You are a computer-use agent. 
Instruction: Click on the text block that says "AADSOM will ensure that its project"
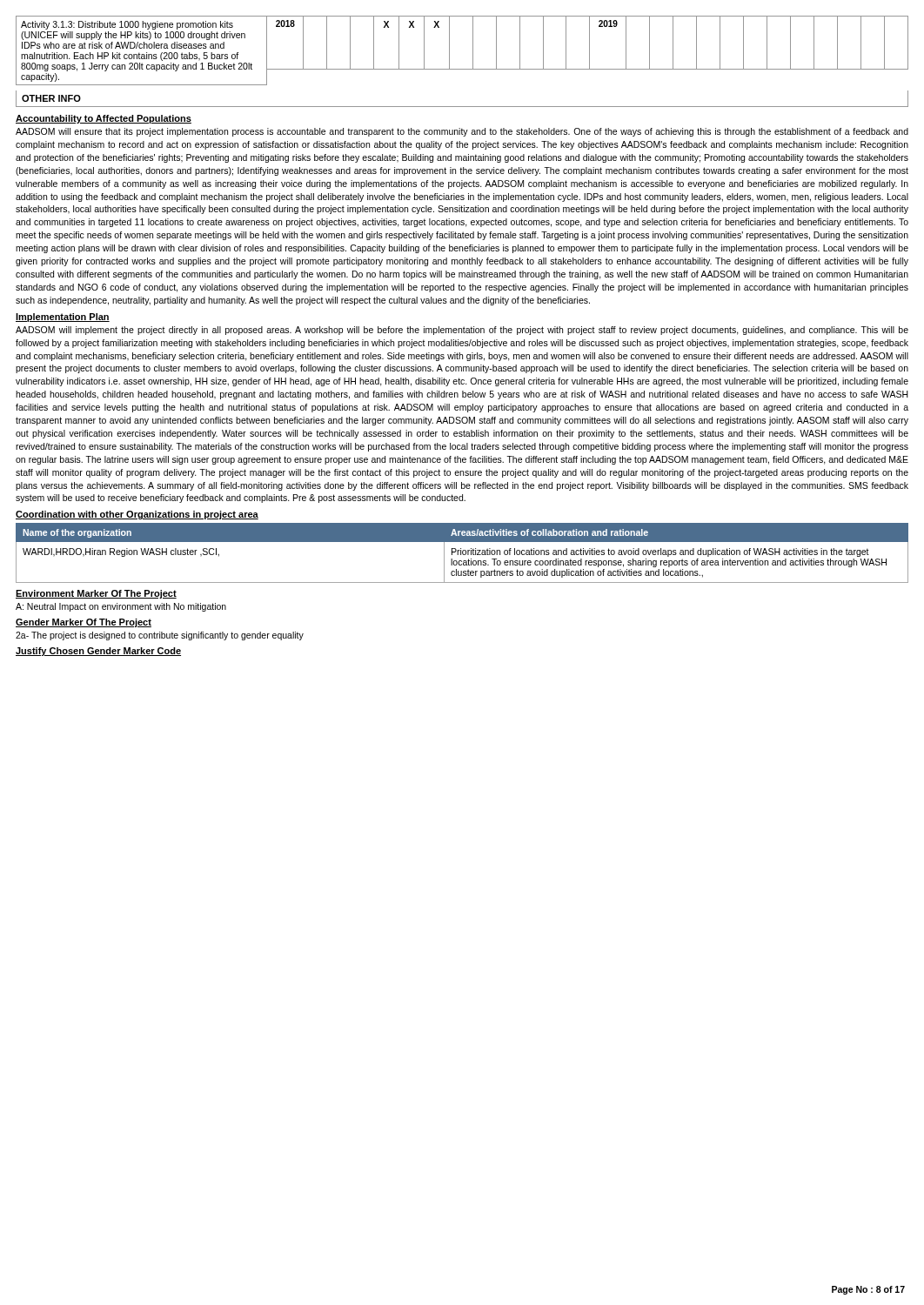462,216
